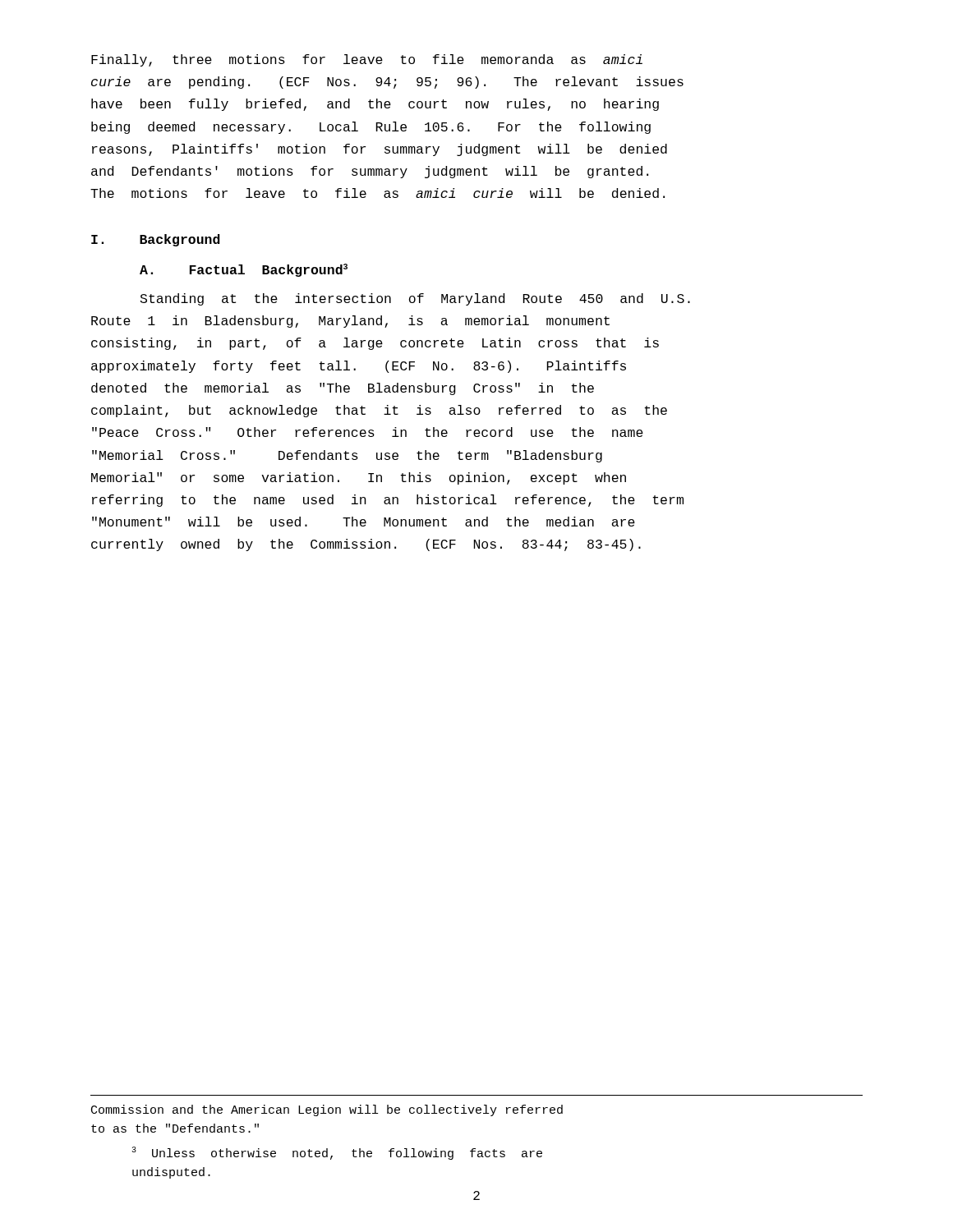Locate the text block that says "Finally, three motions for leave"
The width and height of the screenshot is (953, 1232).
(x=387, y=127)
